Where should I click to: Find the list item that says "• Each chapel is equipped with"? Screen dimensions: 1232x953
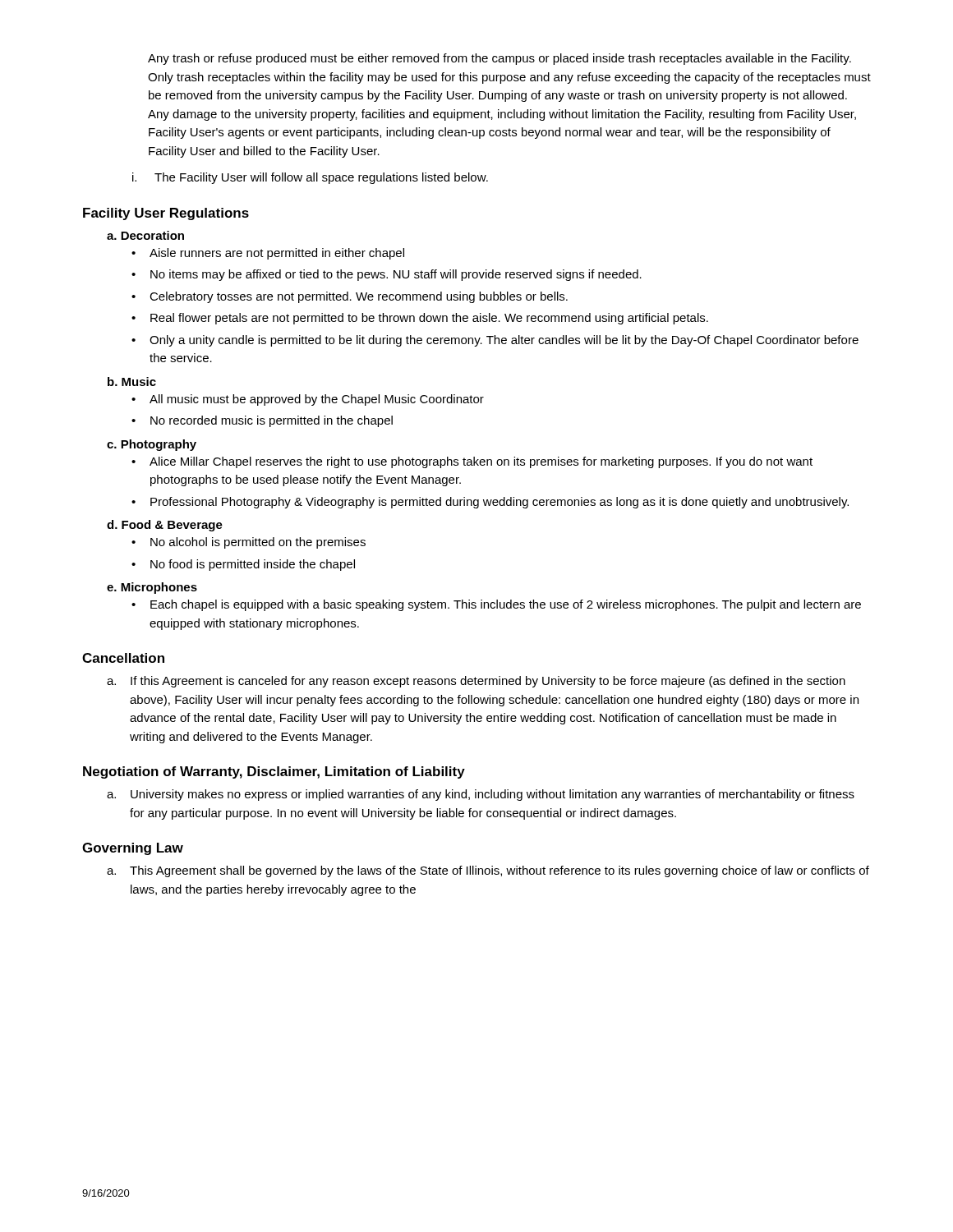click(501, 614)
